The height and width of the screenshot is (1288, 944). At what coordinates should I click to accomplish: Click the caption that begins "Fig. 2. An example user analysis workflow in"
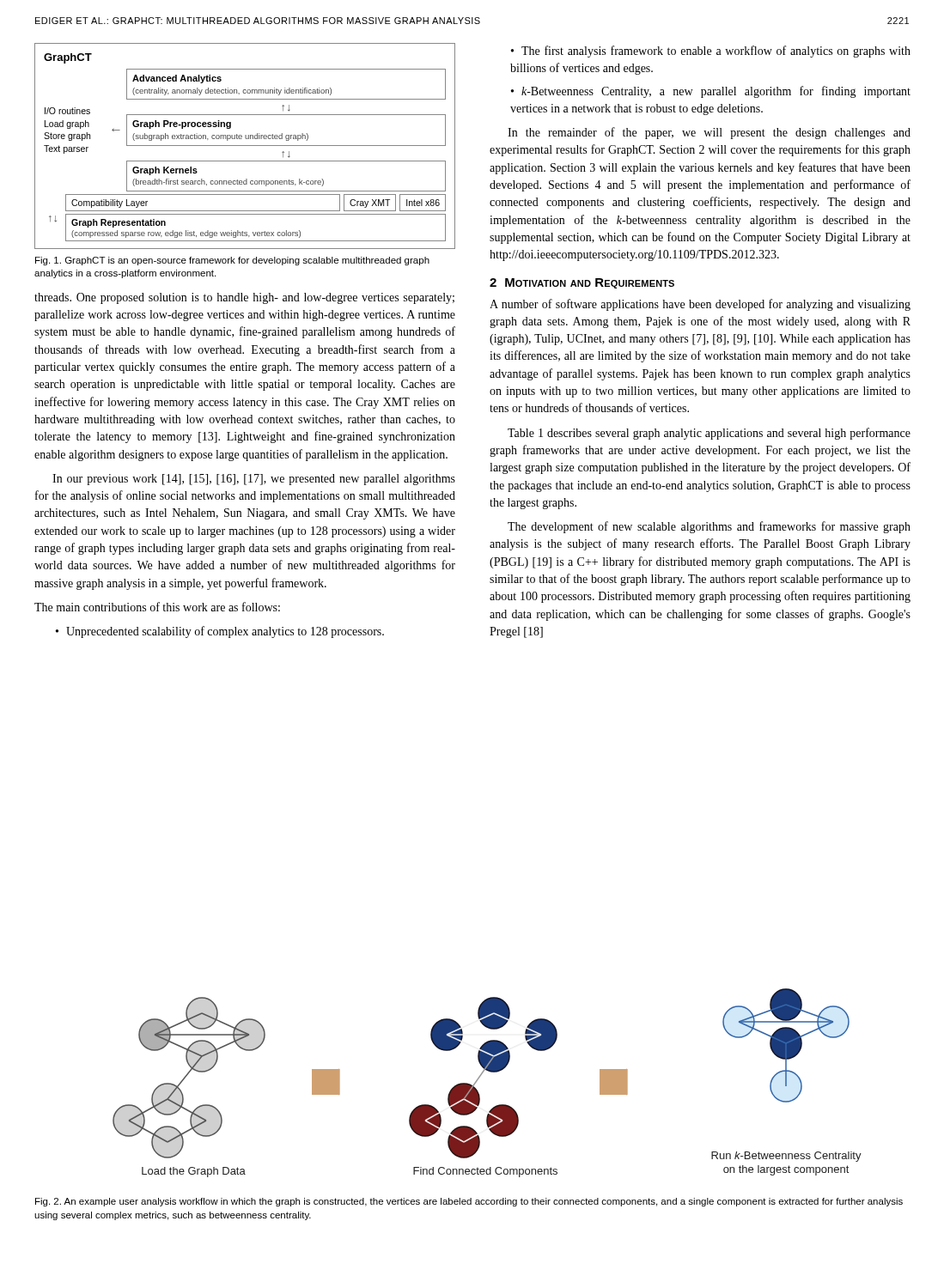point(469,1208)
